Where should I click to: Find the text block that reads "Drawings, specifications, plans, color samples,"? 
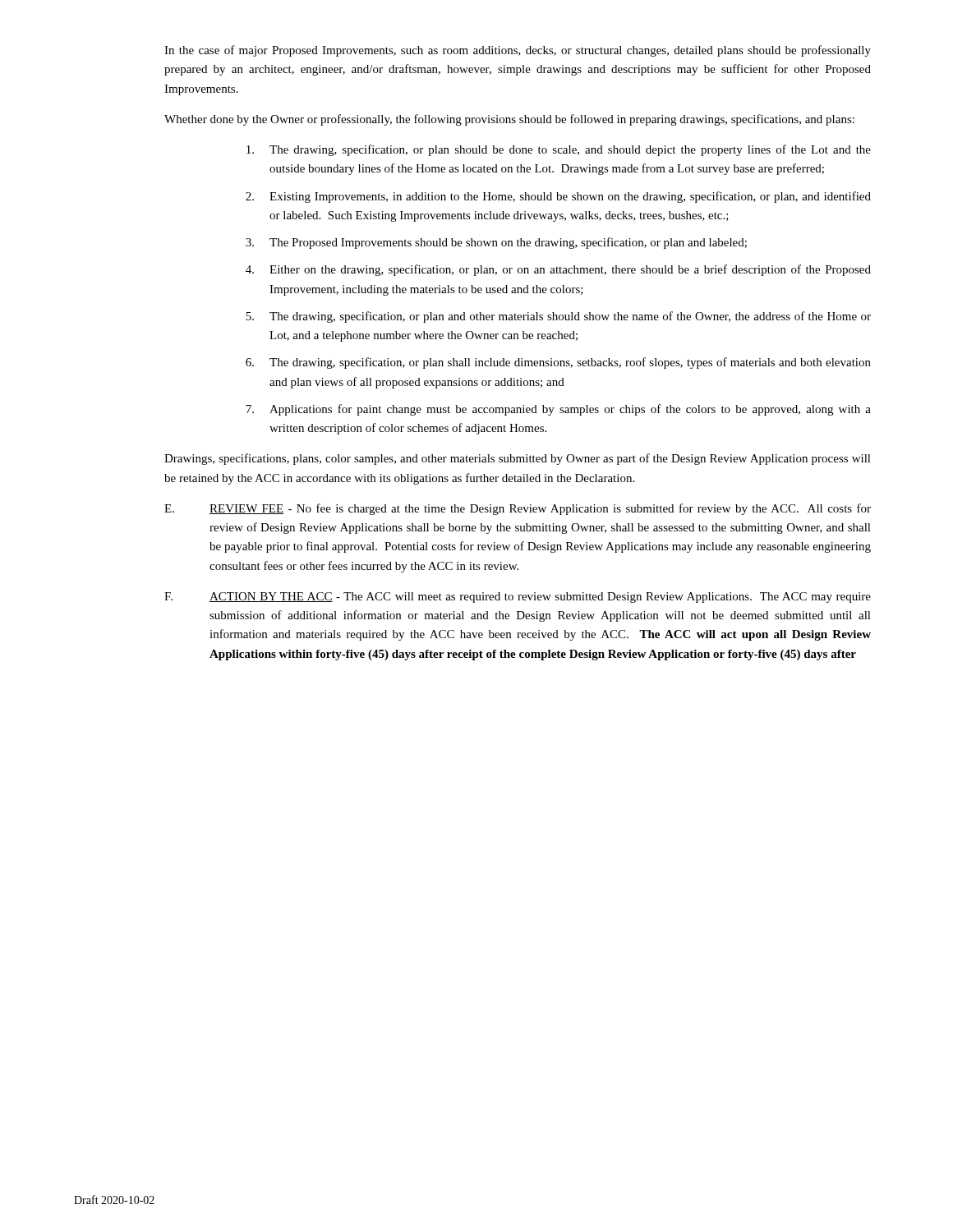[x=518, y=468]
